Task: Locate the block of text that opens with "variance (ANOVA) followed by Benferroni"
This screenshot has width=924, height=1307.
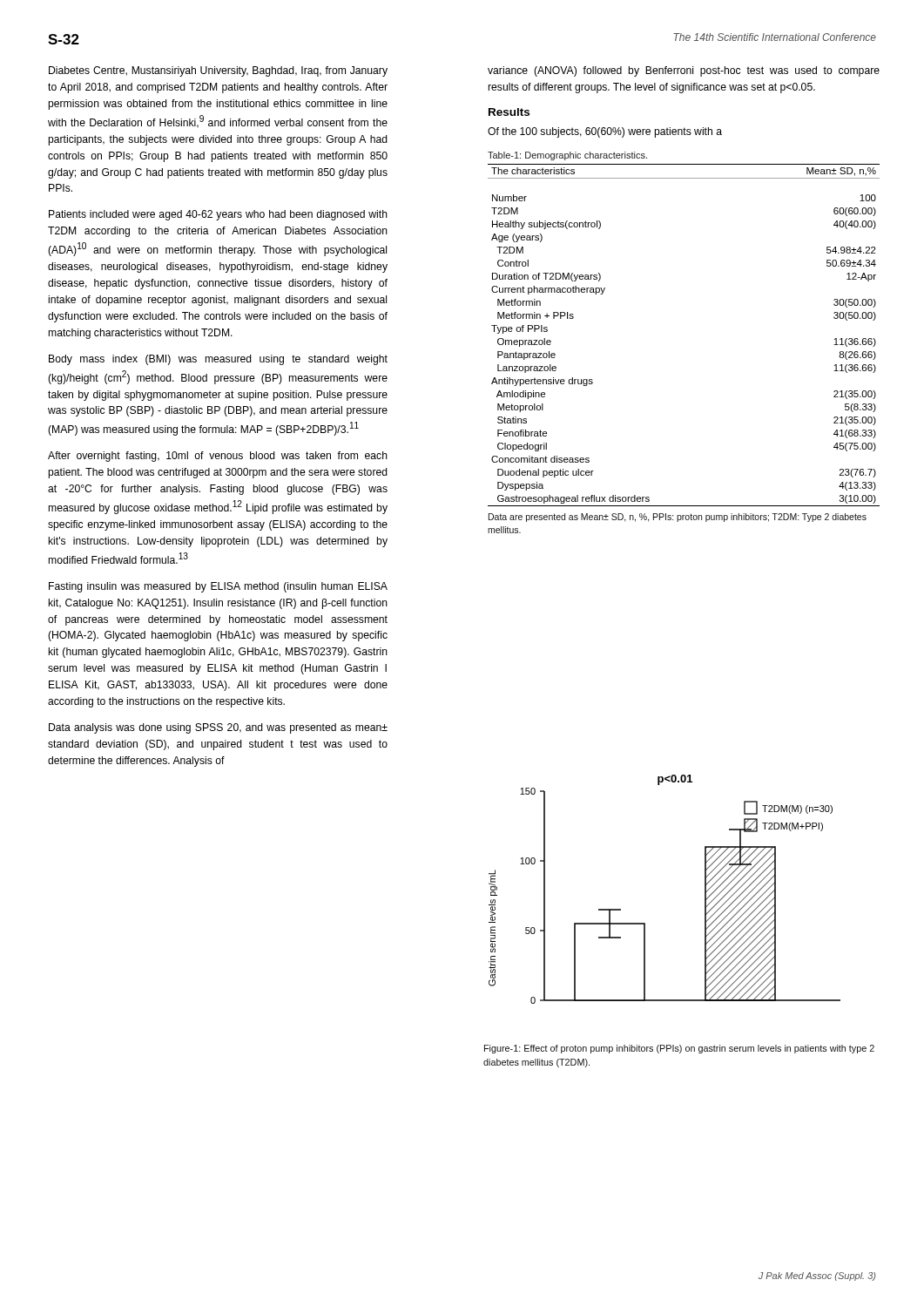Action: (x=684, y=79)
